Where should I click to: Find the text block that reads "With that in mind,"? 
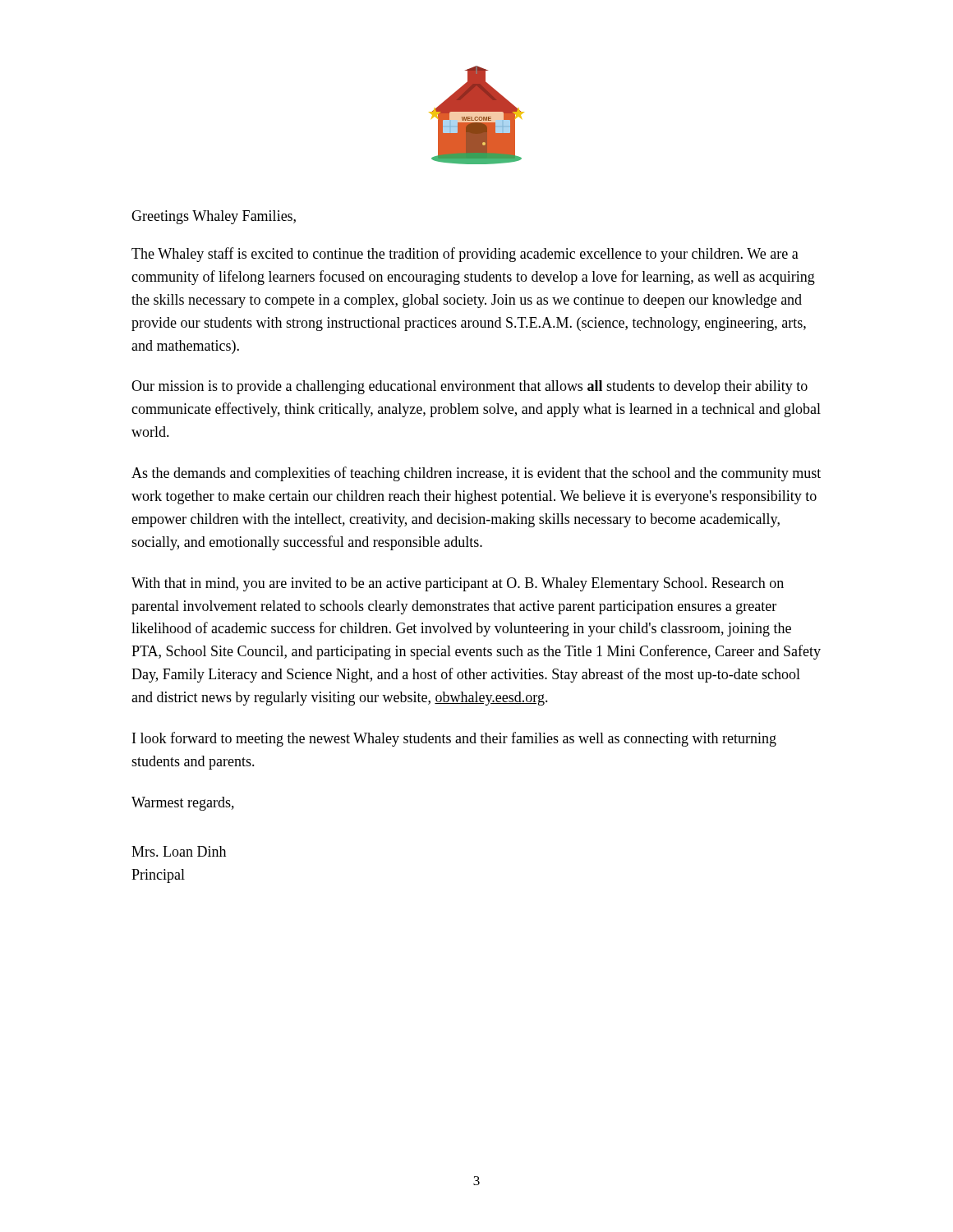(x=476, y=640)
